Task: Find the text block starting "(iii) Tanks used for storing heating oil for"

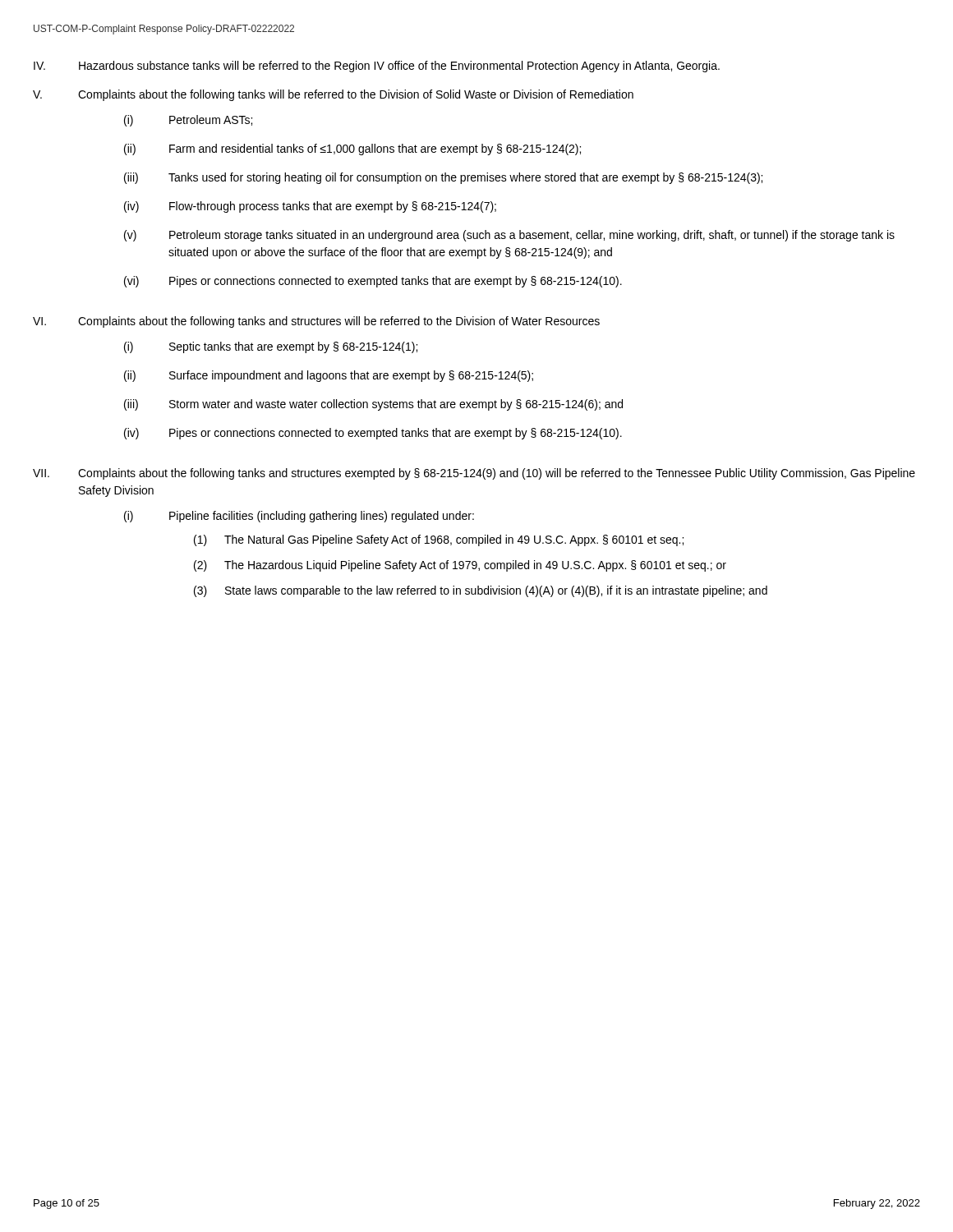Action: (x=522, y=178)
